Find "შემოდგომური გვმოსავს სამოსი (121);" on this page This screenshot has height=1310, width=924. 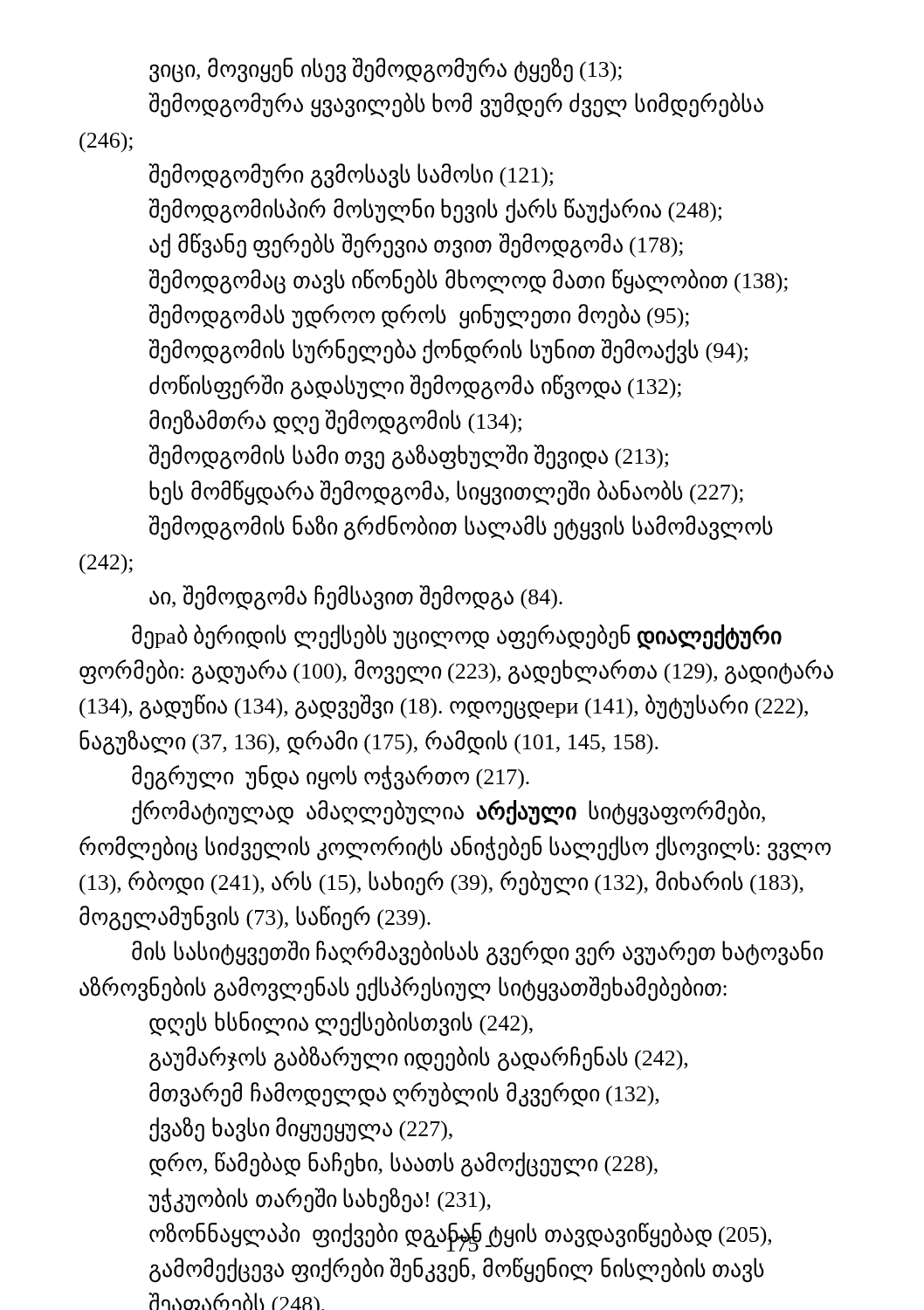click(497, 176)
